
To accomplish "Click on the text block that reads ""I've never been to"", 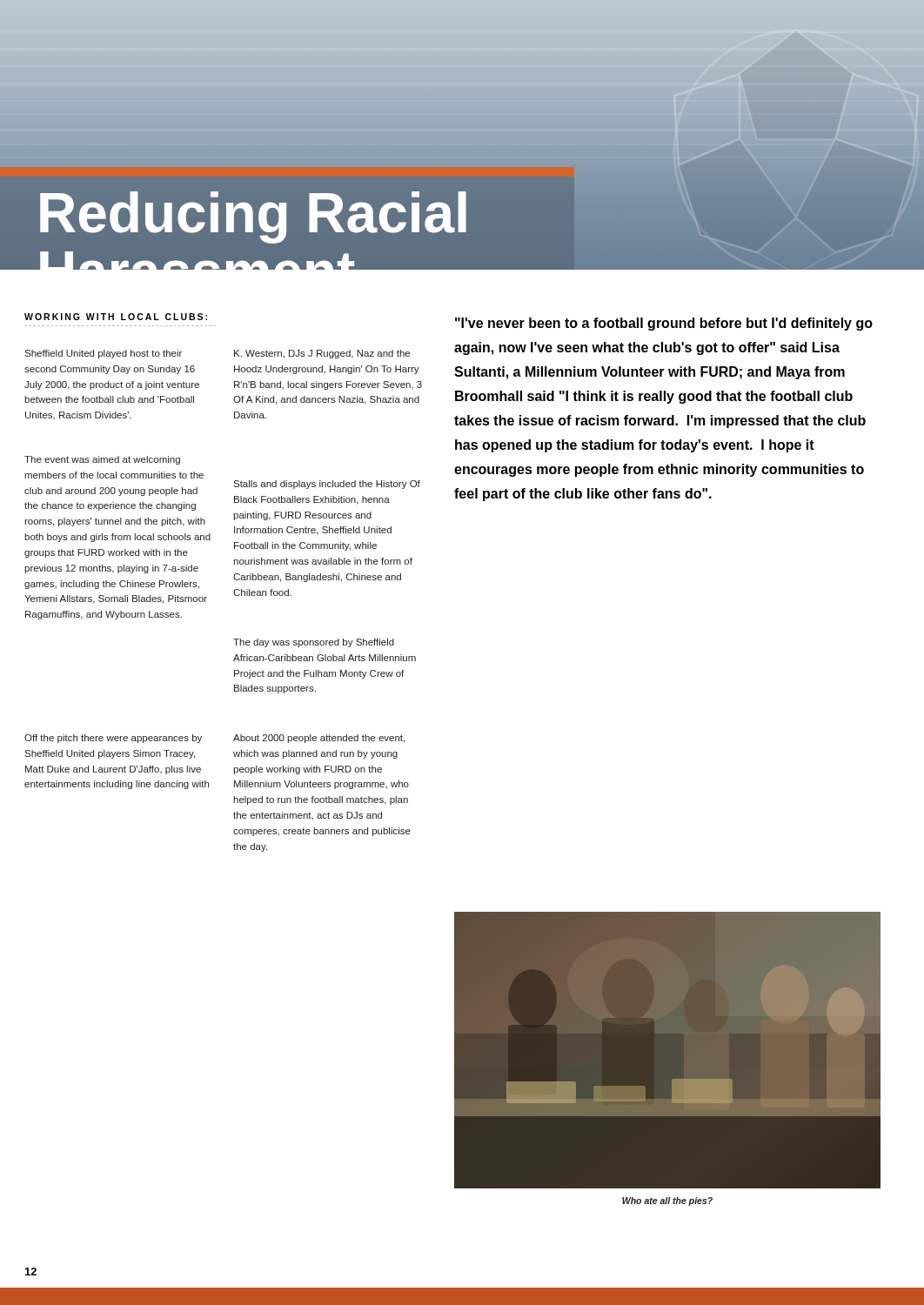I will 667,409.
